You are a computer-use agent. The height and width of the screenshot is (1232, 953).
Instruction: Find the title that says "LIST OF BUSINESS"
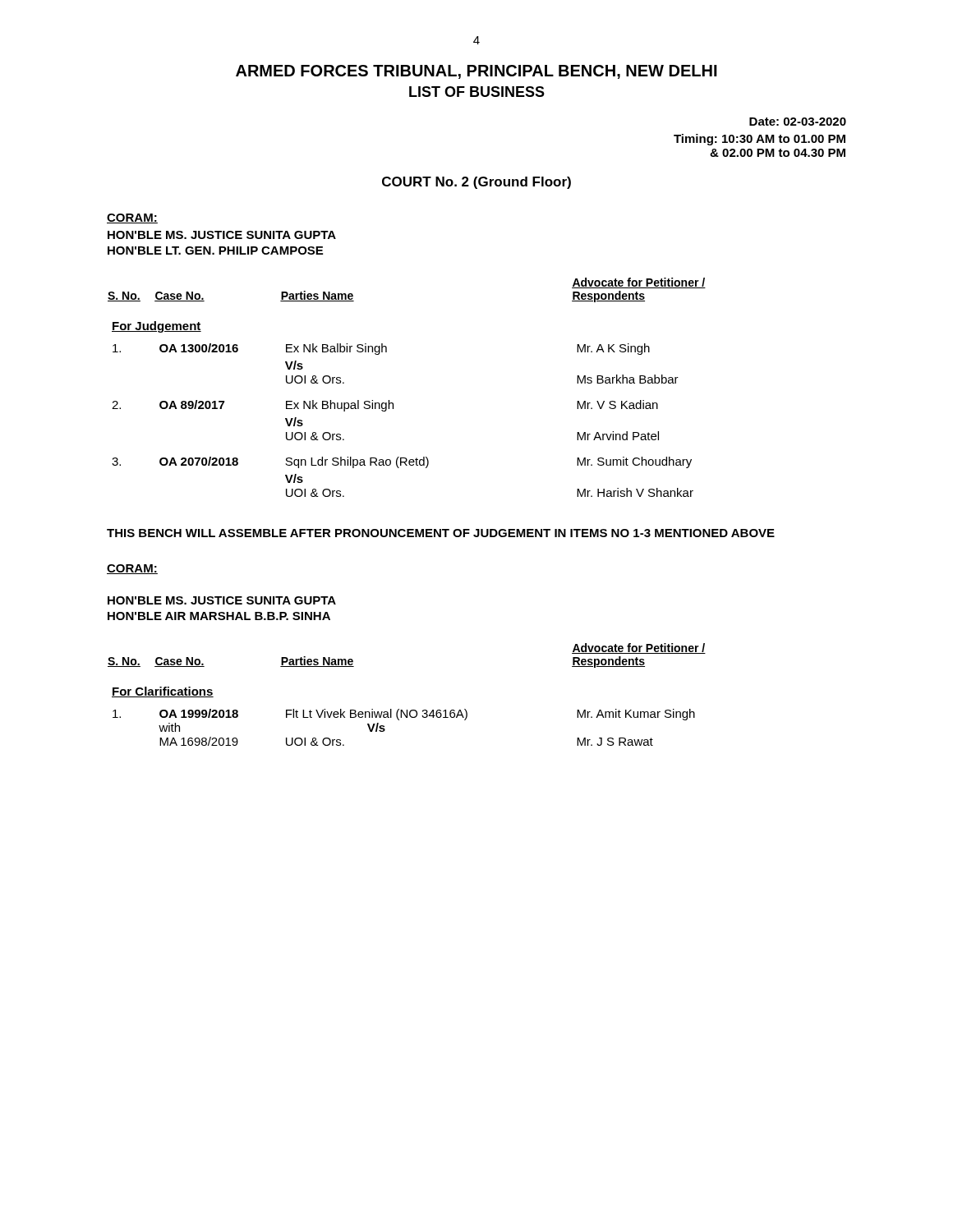pyautogui.click(x=476, y=92)
